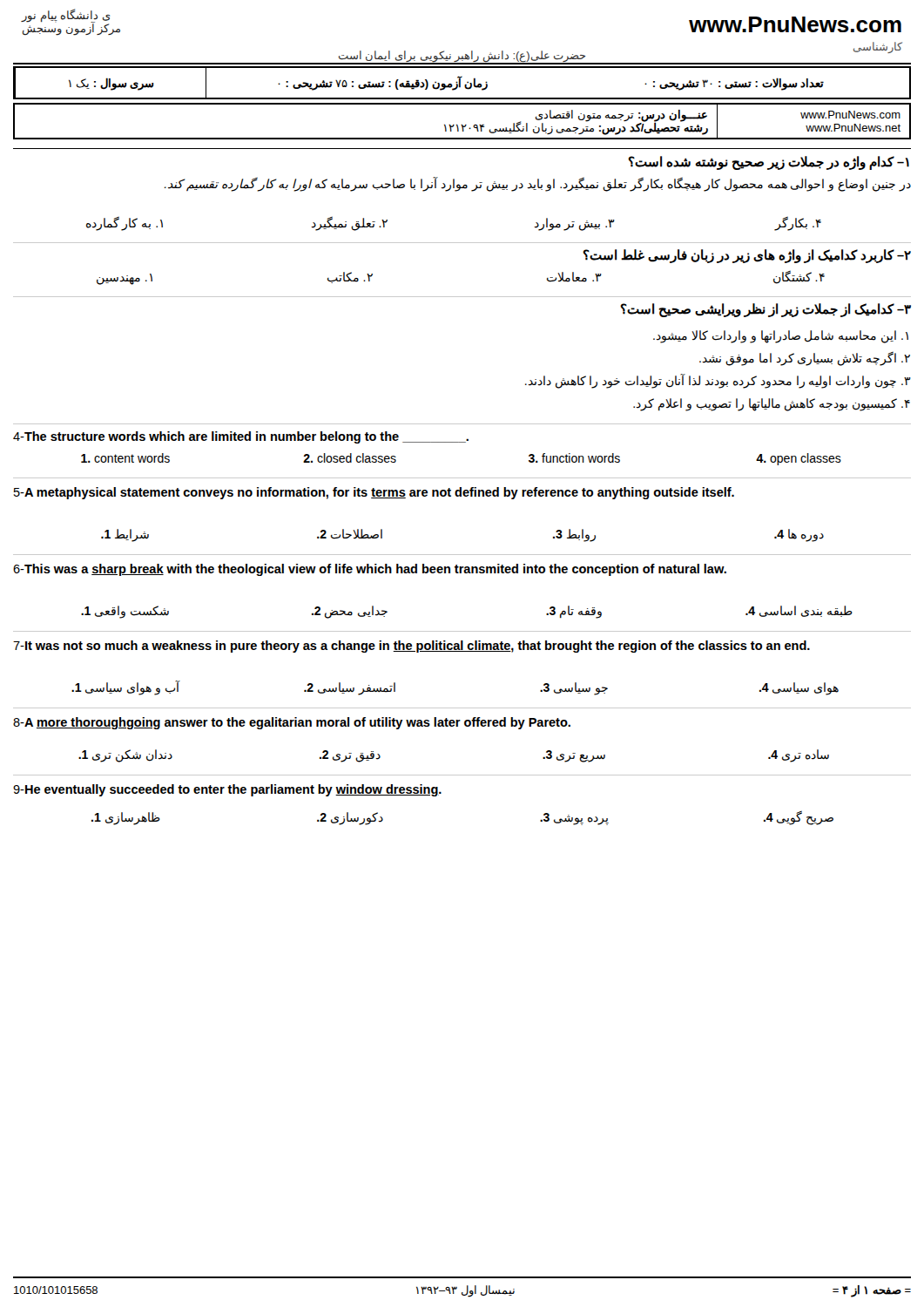The width and height of the screenshot is (924, 1307).
Task: Click the passage that begins "۱. مهندسین ۲. مکاتب ۳."
Action: pos(797,278)
